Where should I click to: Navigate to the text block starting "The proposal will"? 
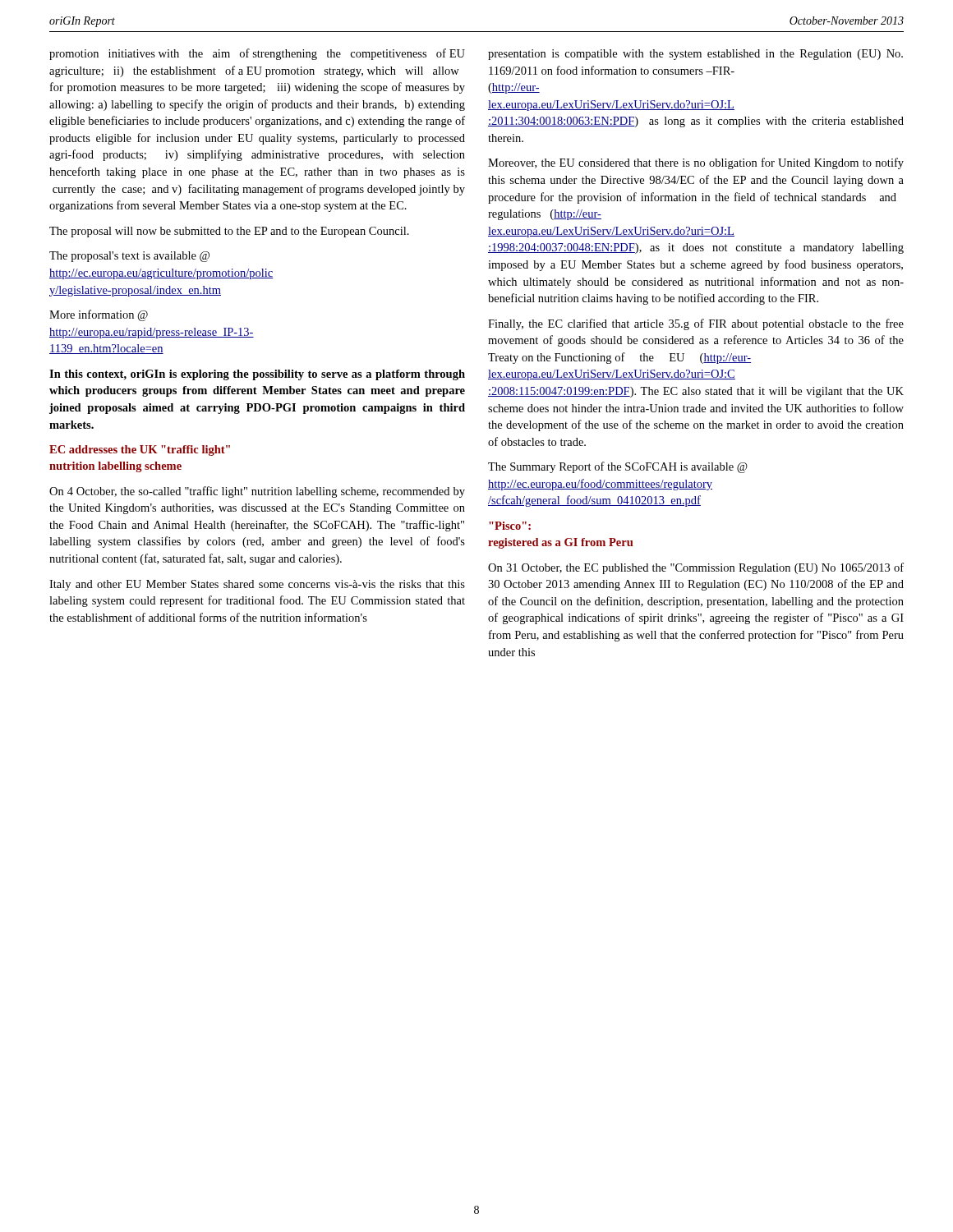[x=257, y=231]
